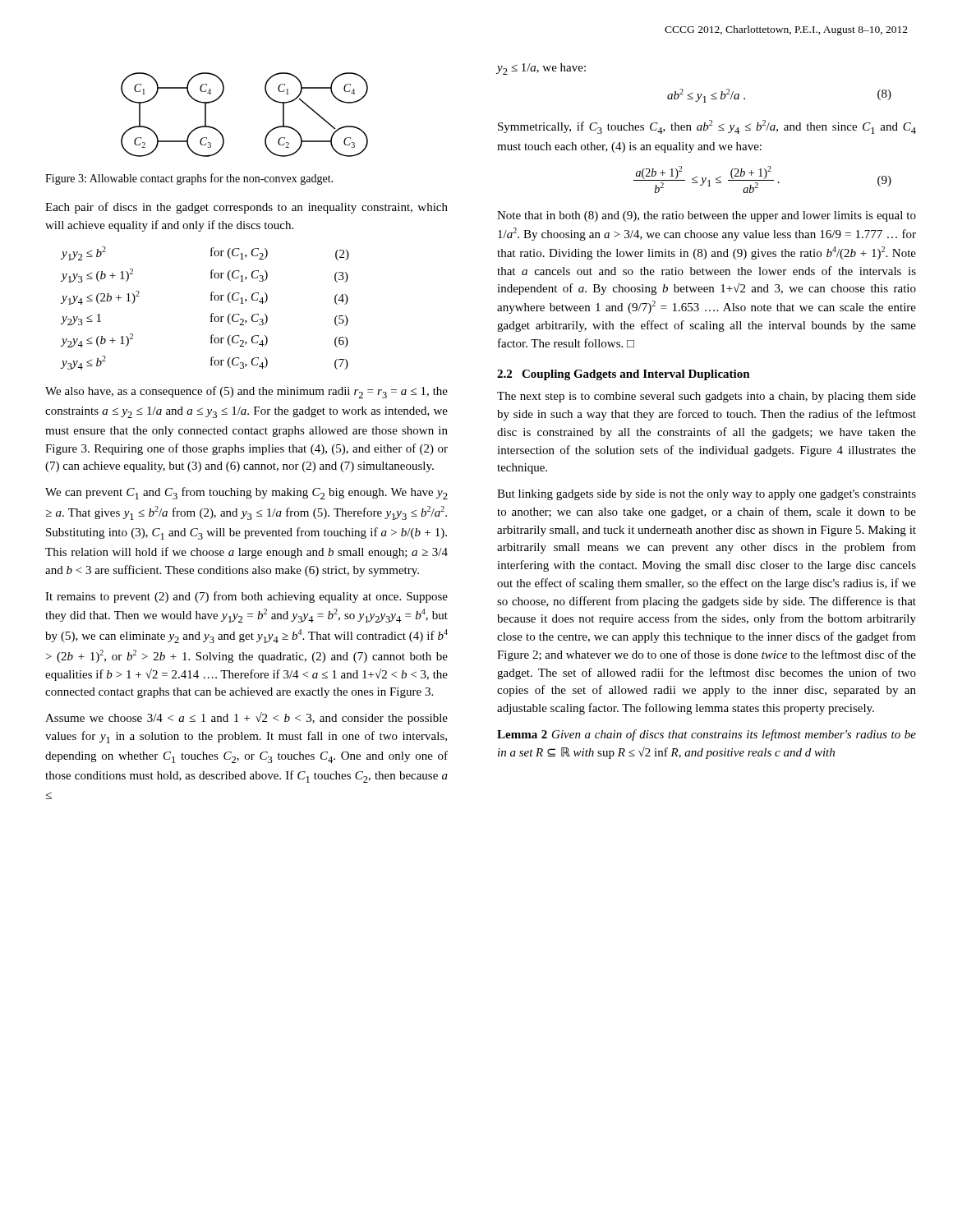Image resolution: width=953 pixels, height=1232 pixels.
Task: Select the text block that says "We also have,"
Action: tap(246, 428)
